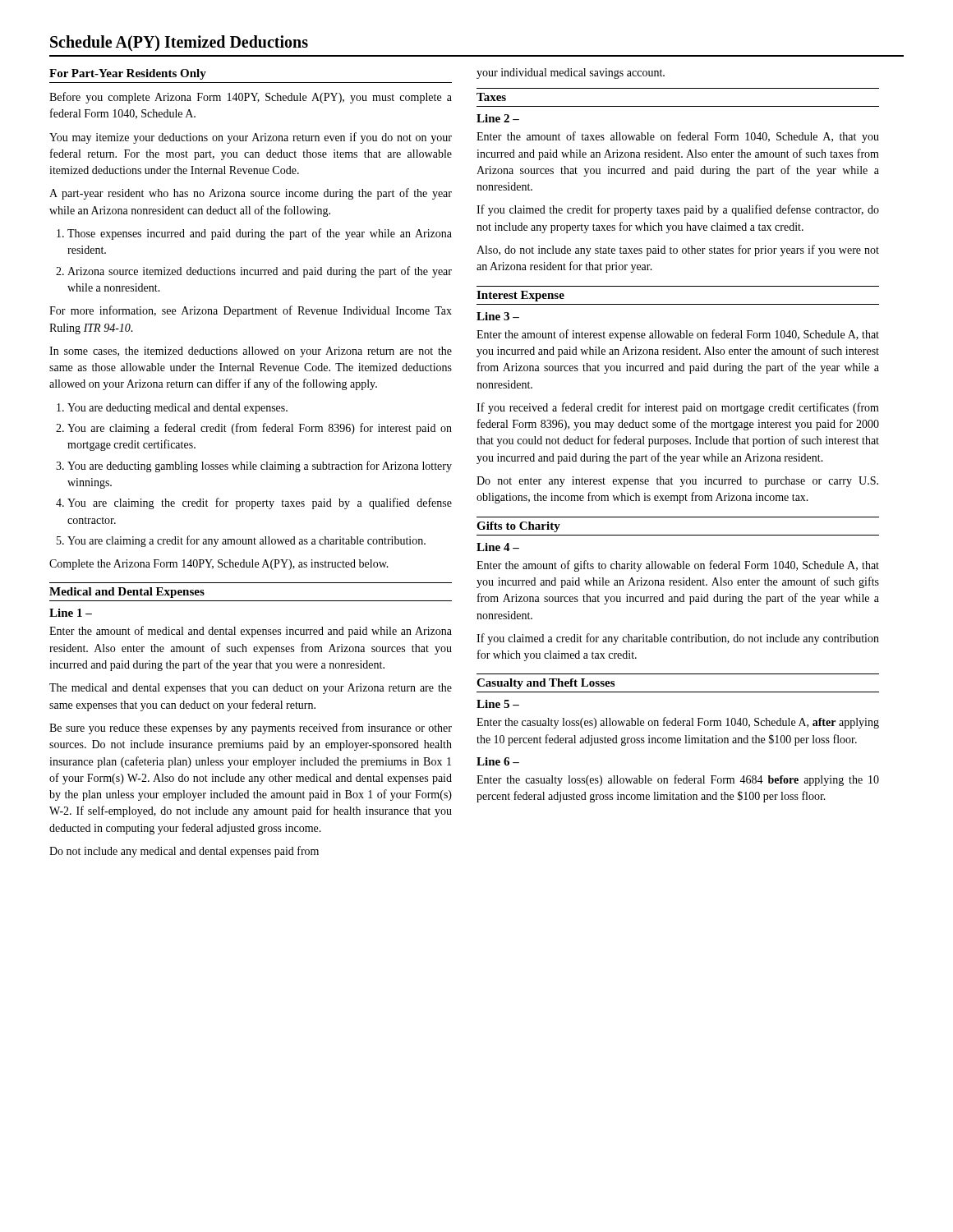Select the text block that reads "Enter the amount of gifts to charity allowable"
The image size is (953, 1232).
[678, 591]
